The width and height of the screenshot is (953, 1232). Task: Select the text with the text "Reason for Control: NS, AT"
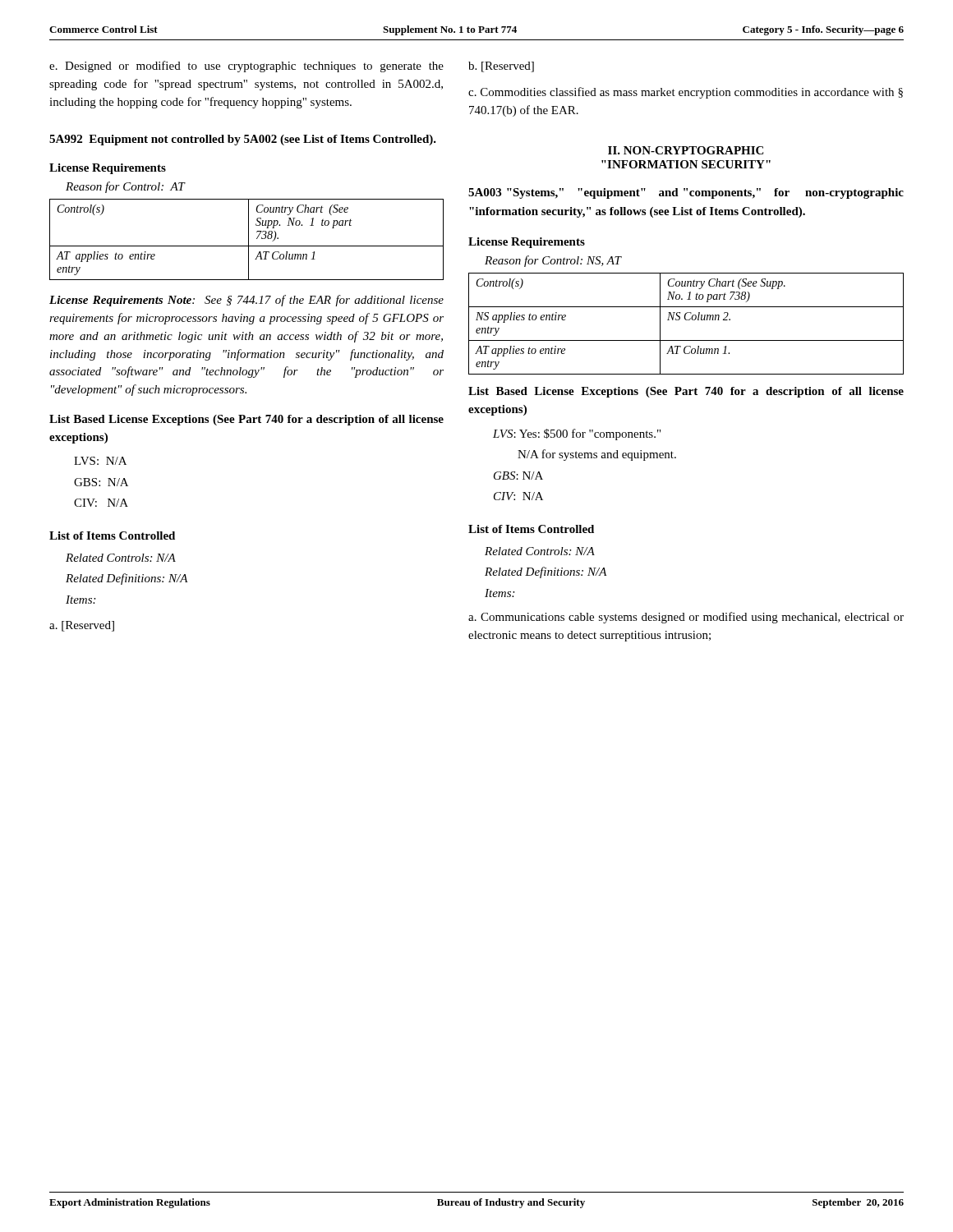553,261
